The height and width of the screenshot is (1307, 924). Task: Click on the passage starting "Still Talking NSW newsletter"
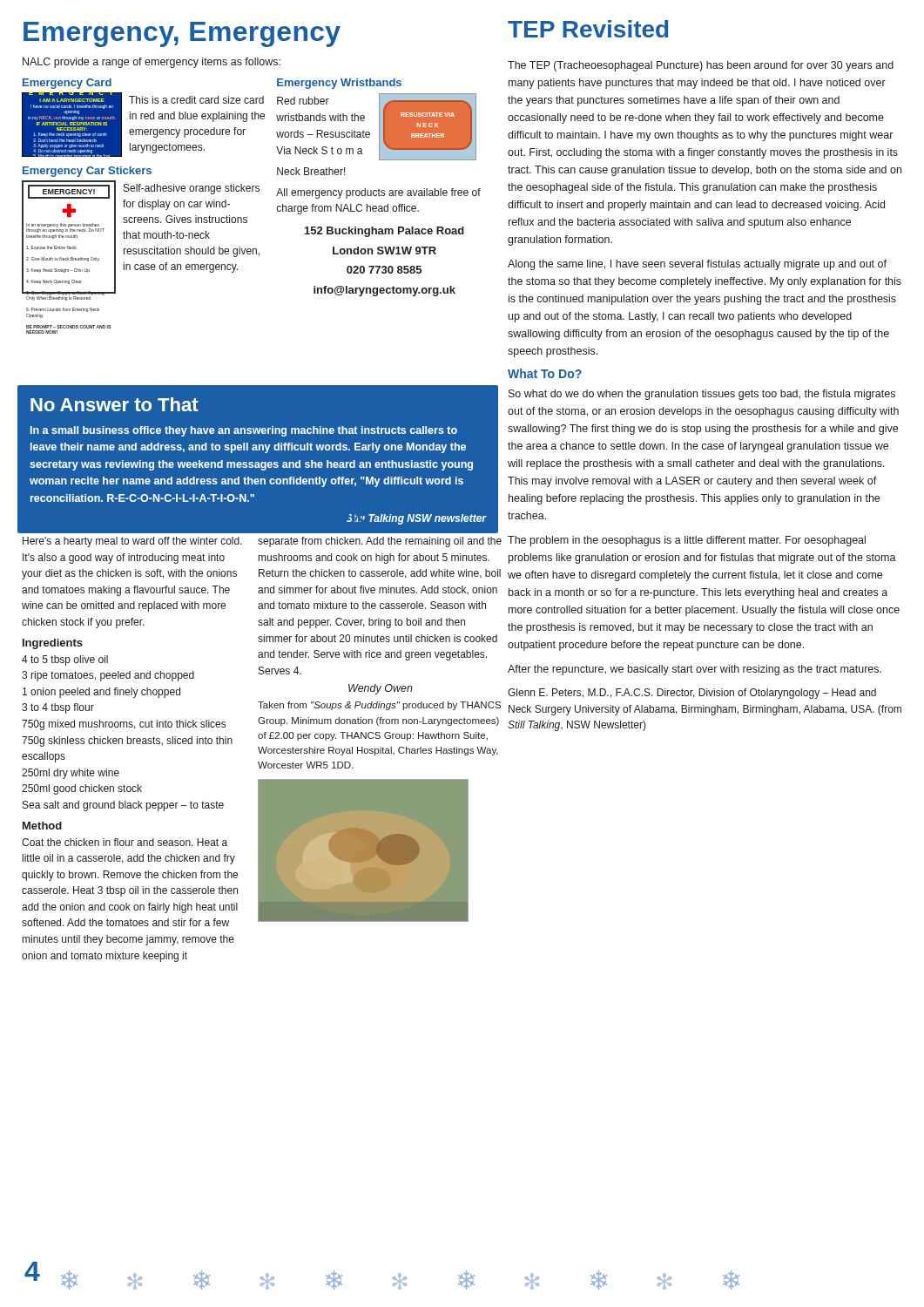[416, 518]
